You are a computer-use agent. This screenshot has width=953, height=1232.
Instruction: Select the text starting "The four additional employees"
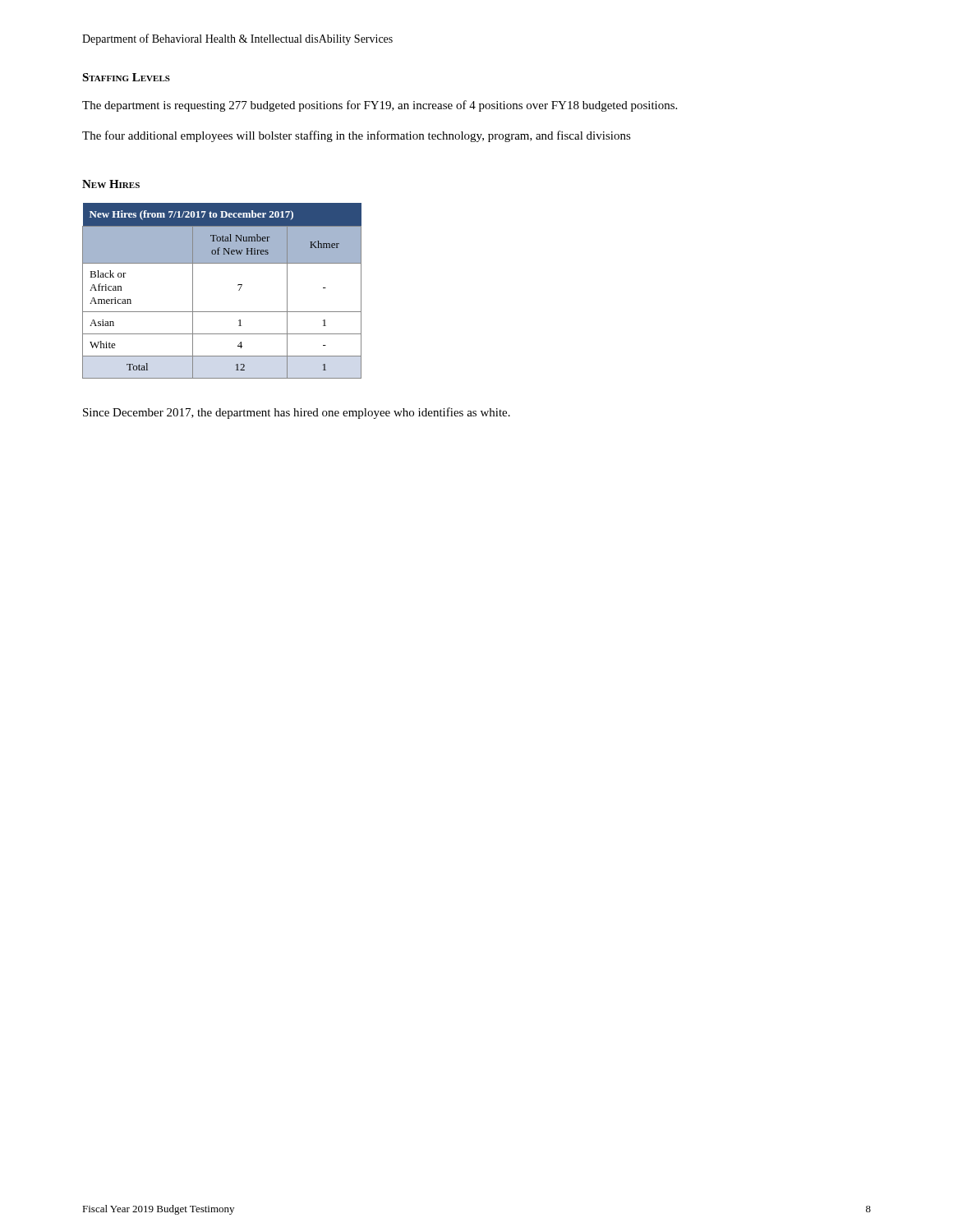pos(356,135)
